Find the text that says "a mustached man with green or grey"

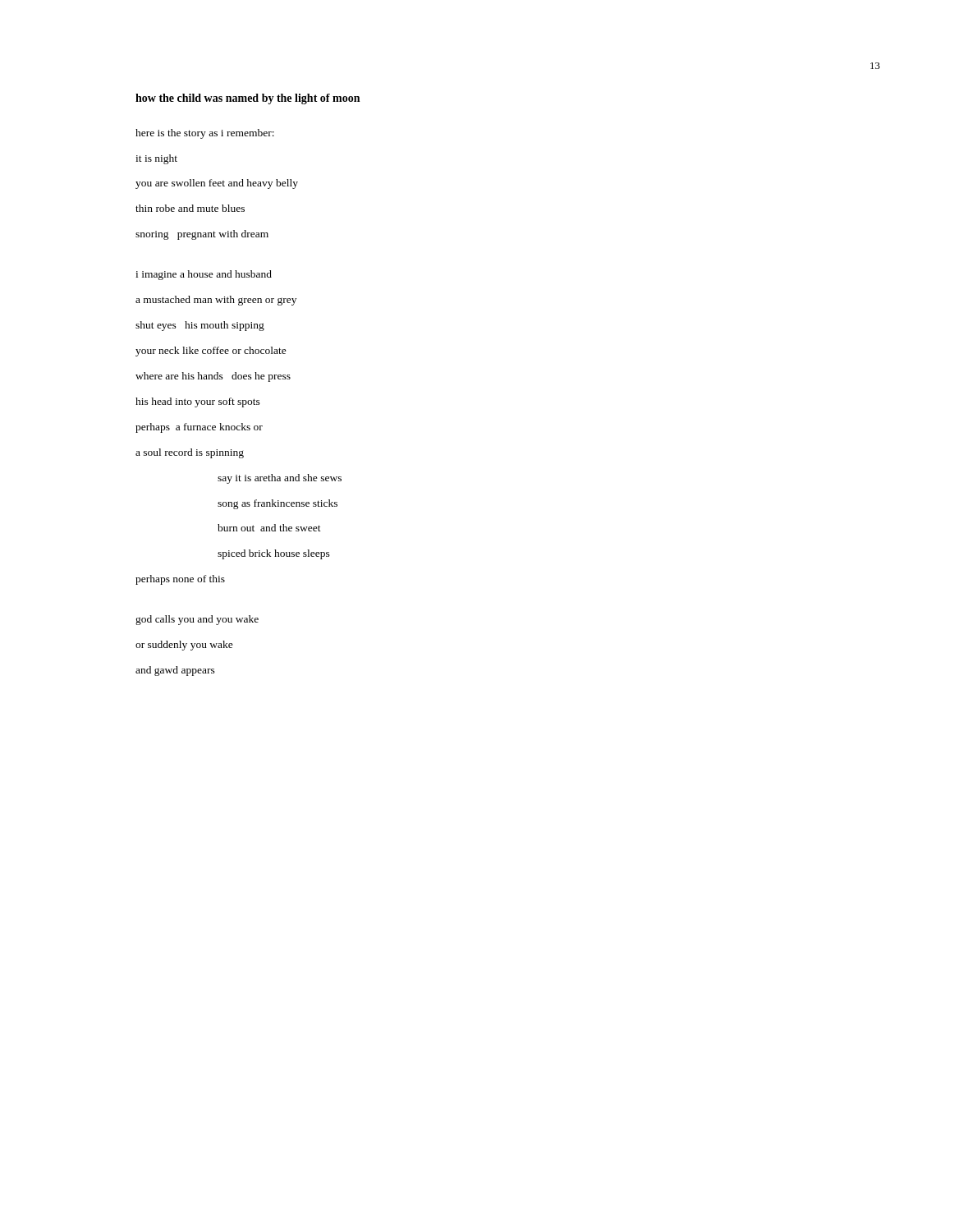[216, 299]
